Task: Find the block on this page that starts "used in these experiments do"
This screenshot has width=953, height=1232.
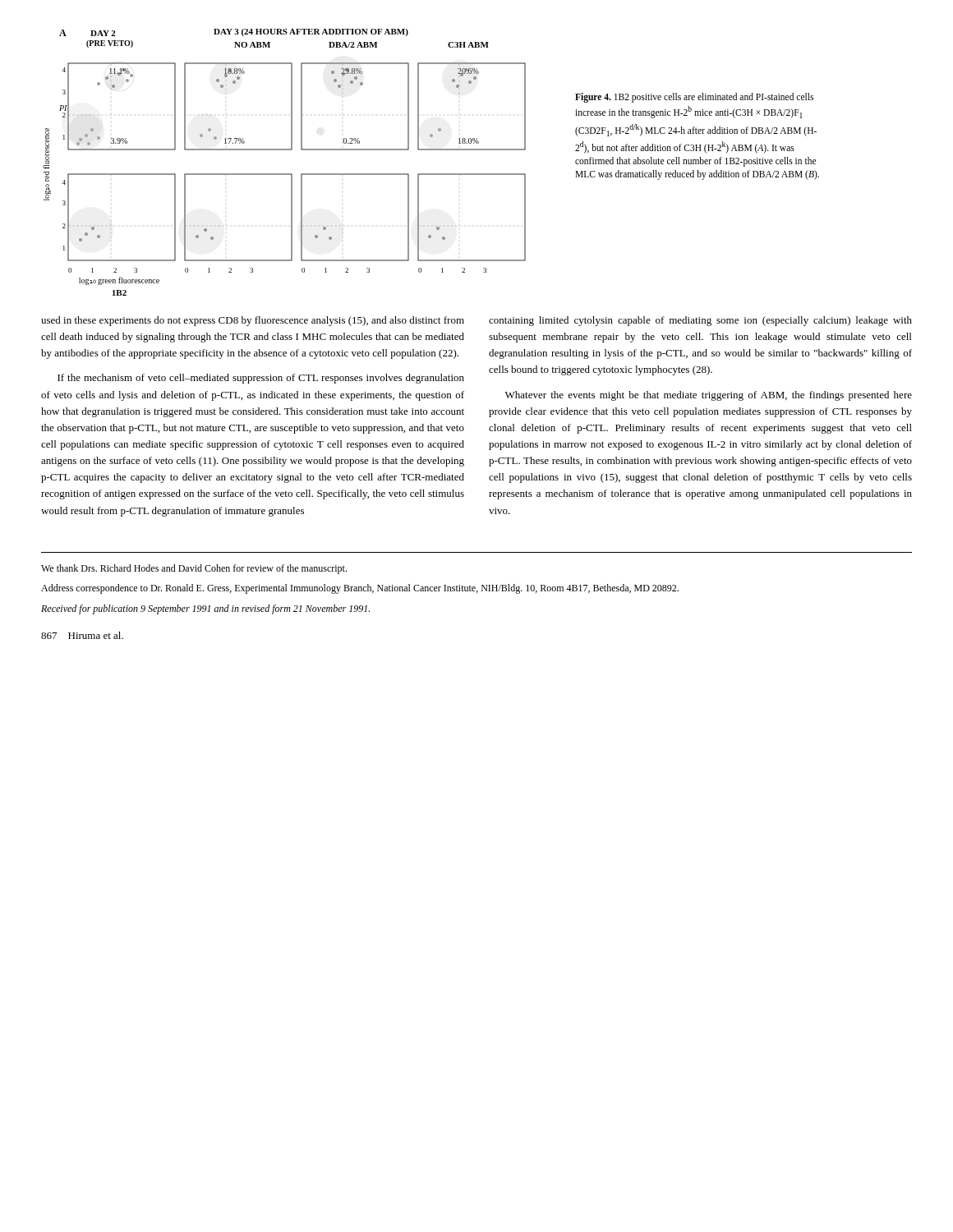Action: [x=253, y=415]
